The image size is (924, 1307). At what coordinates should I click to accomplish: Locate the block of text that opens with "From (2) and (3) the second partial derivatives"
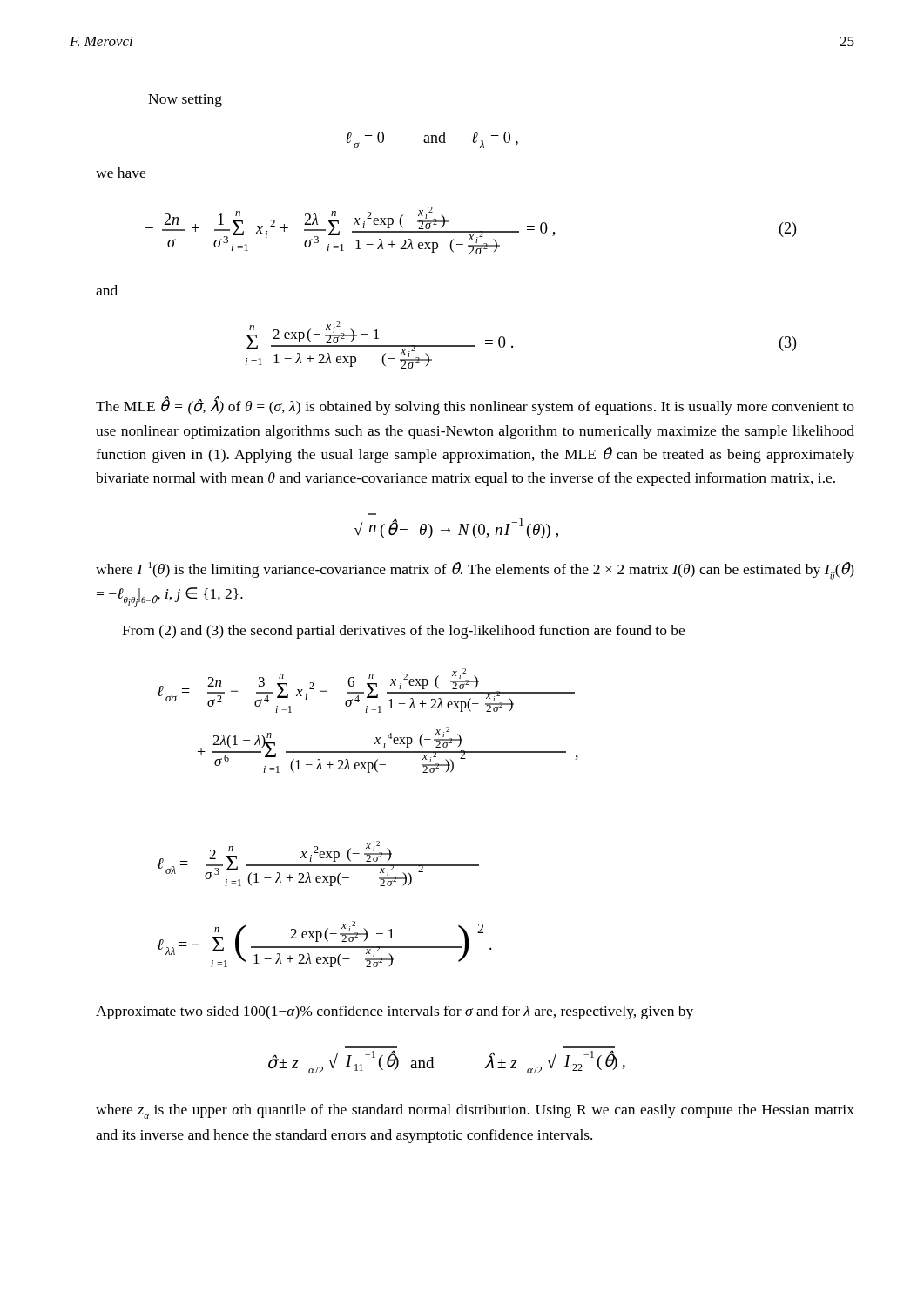pos(404,630)
